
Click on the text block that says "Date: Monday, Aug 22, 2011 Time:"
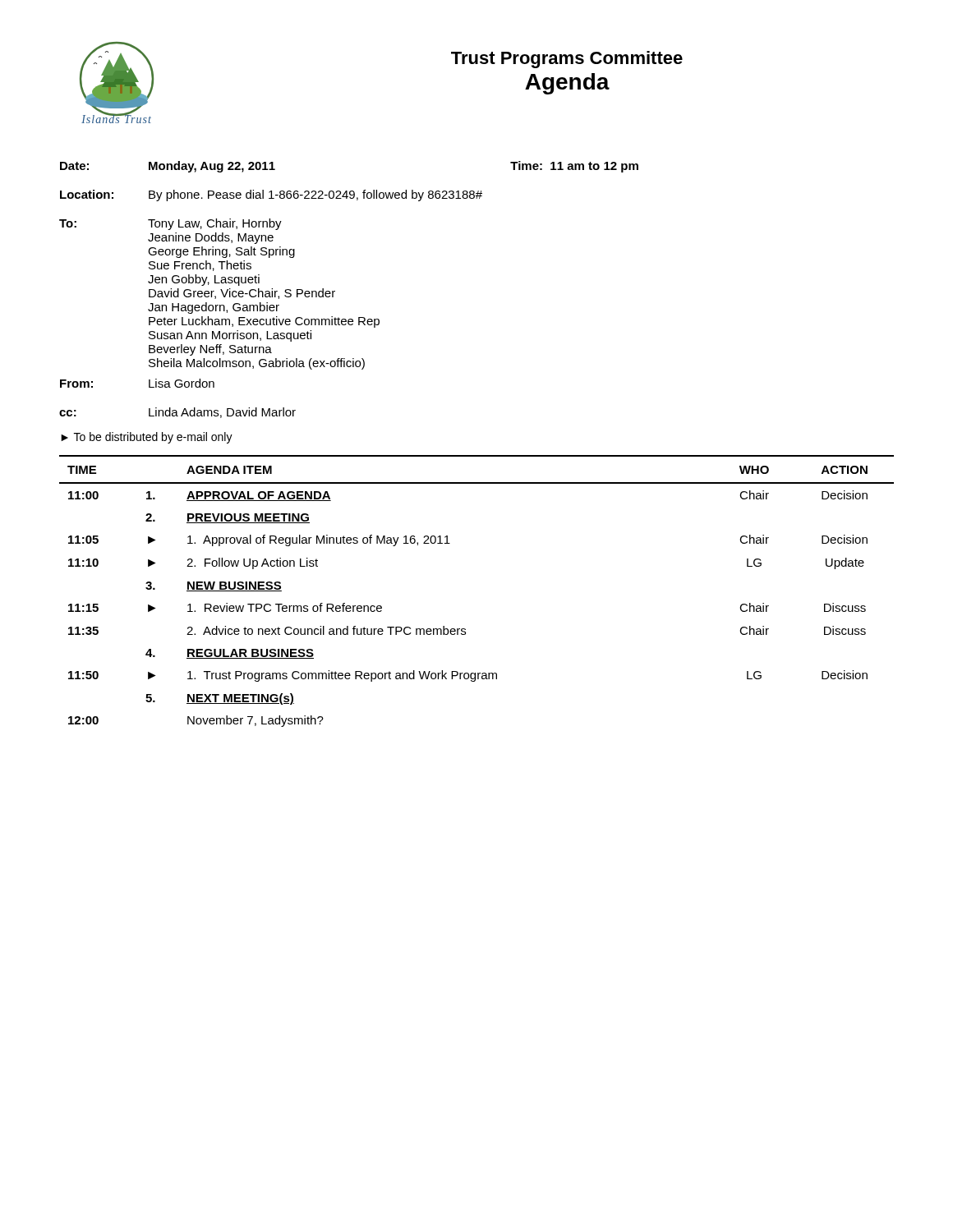(x=74, y=166)
